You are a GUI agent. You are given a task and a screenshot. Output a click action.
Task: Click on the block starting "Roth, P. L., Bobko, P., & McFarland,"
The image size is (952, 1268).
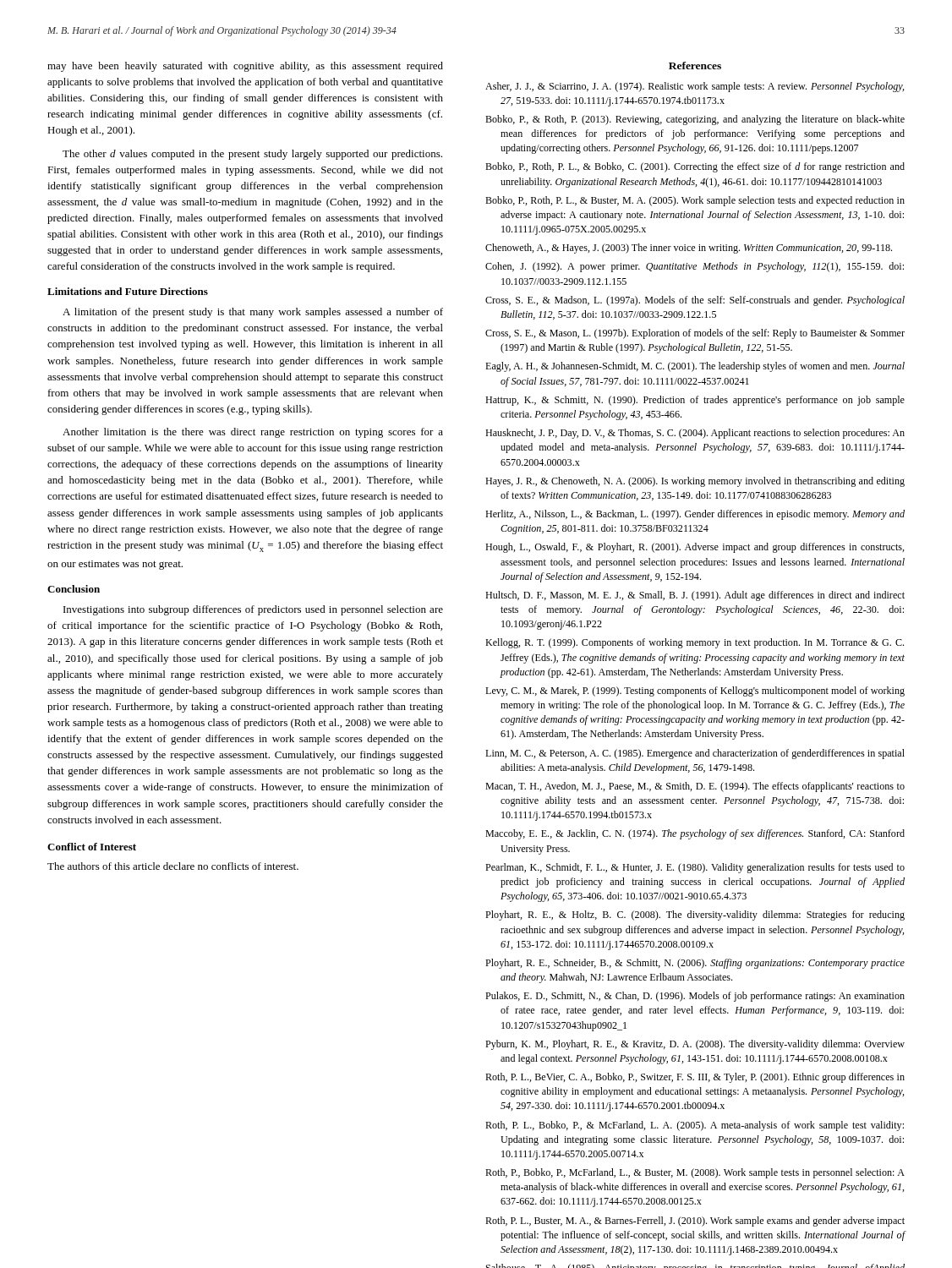695,1139
